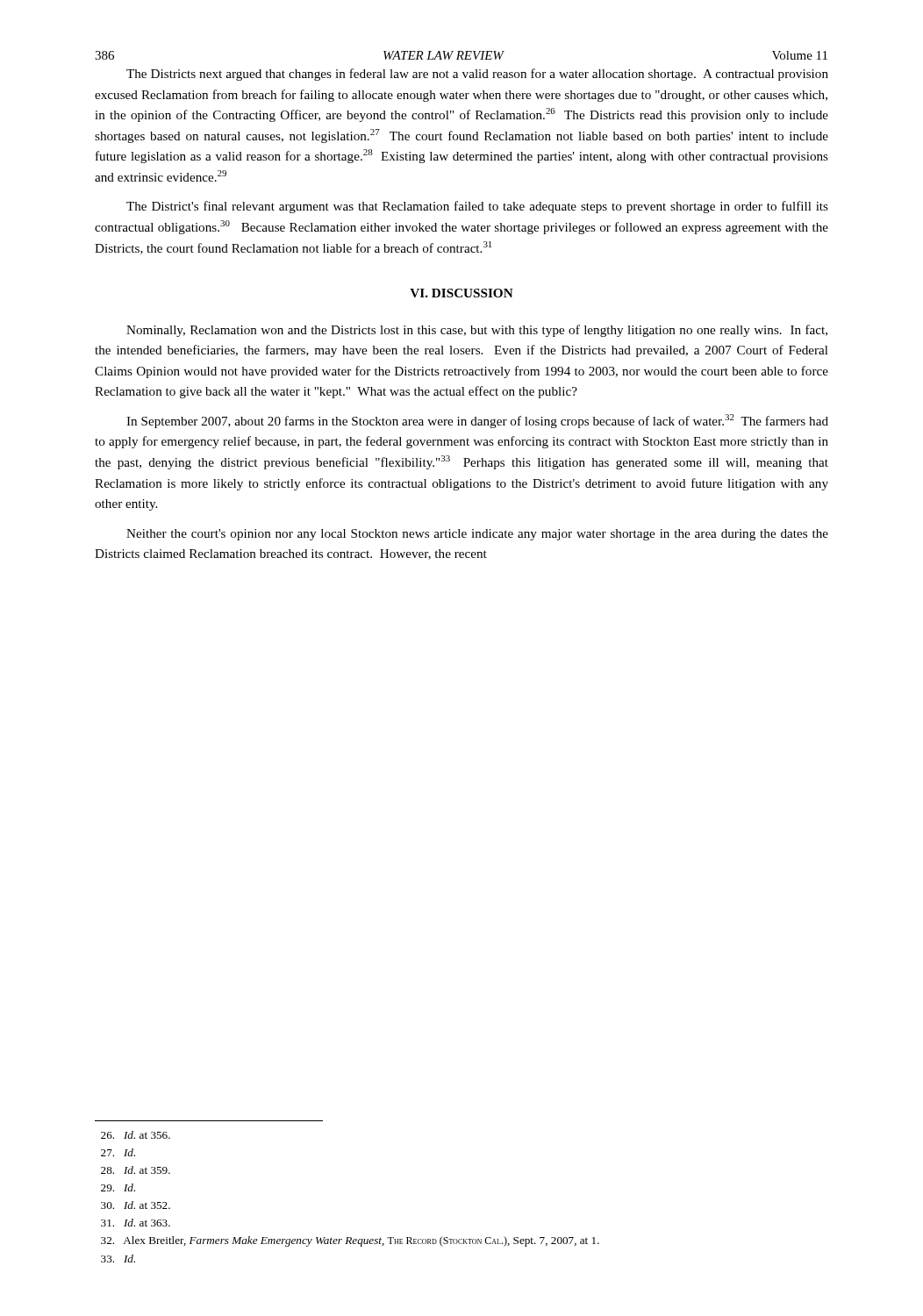Locate the footnote containing "Id. at 359."

pos(133,1170)
